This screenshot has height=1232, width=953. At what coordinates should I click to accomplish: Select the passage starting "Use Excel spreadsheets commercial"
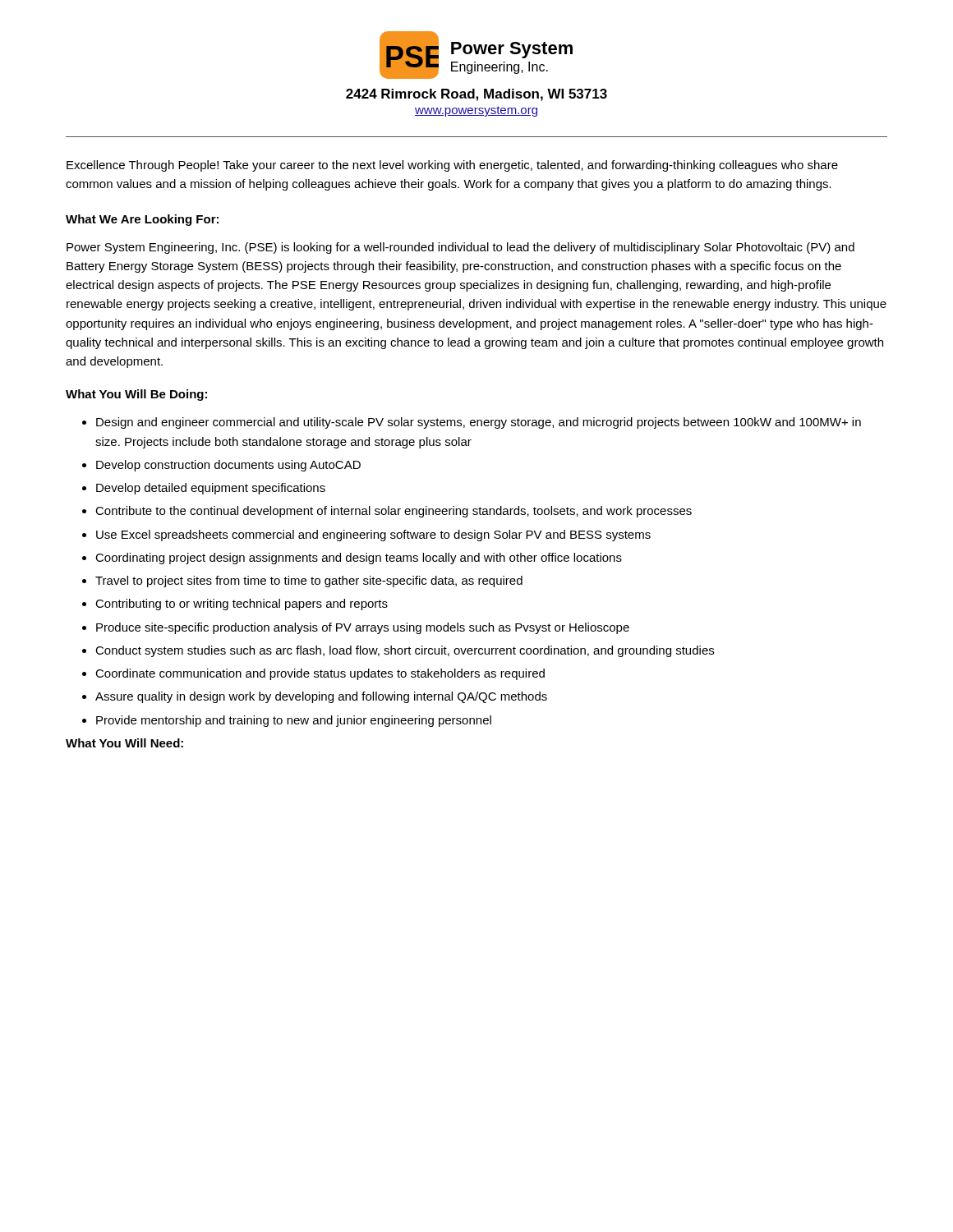click(373, 534)
